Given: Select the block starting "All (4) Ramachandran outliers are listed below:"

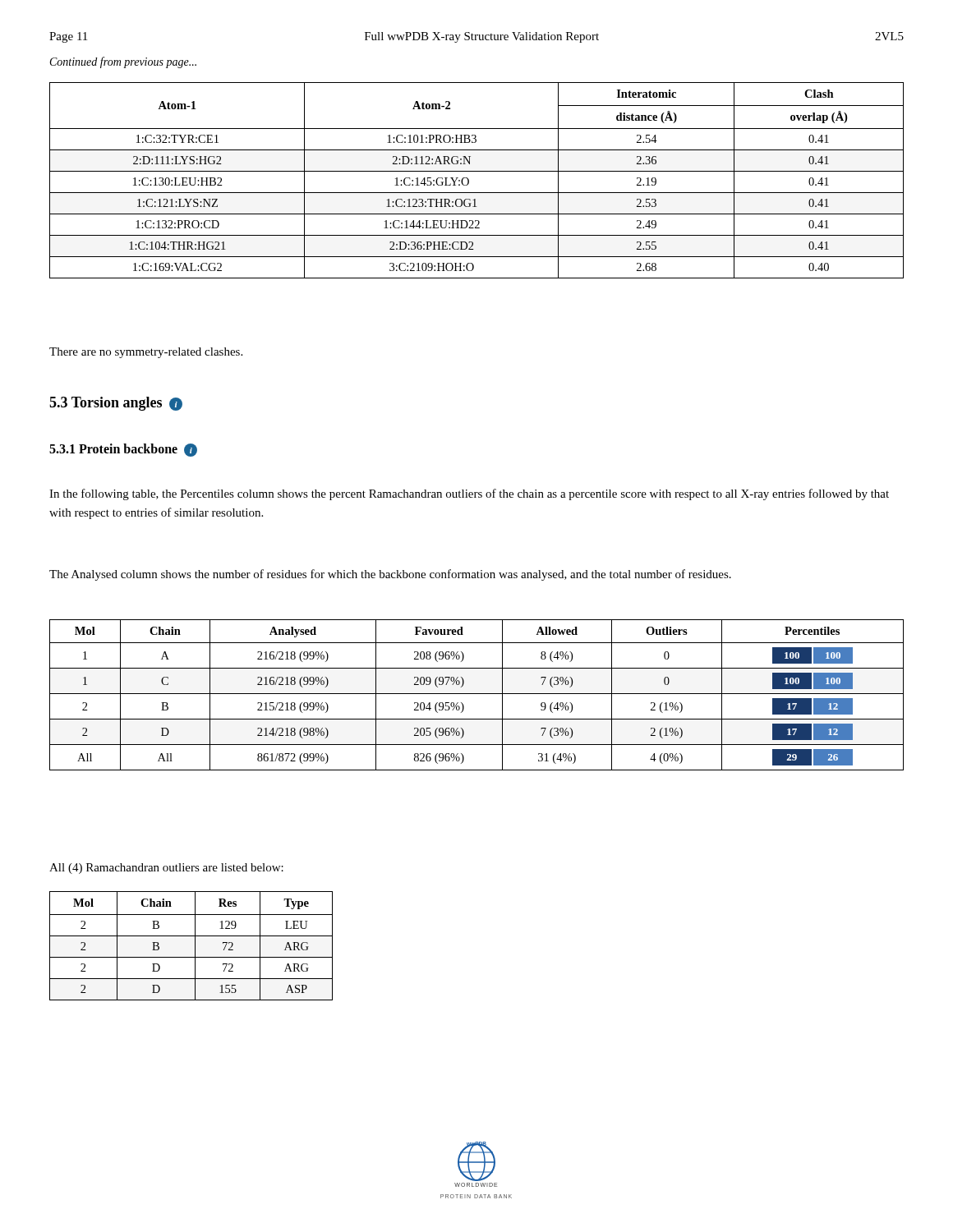Looking at the screenshot, I should coord(167,867).
